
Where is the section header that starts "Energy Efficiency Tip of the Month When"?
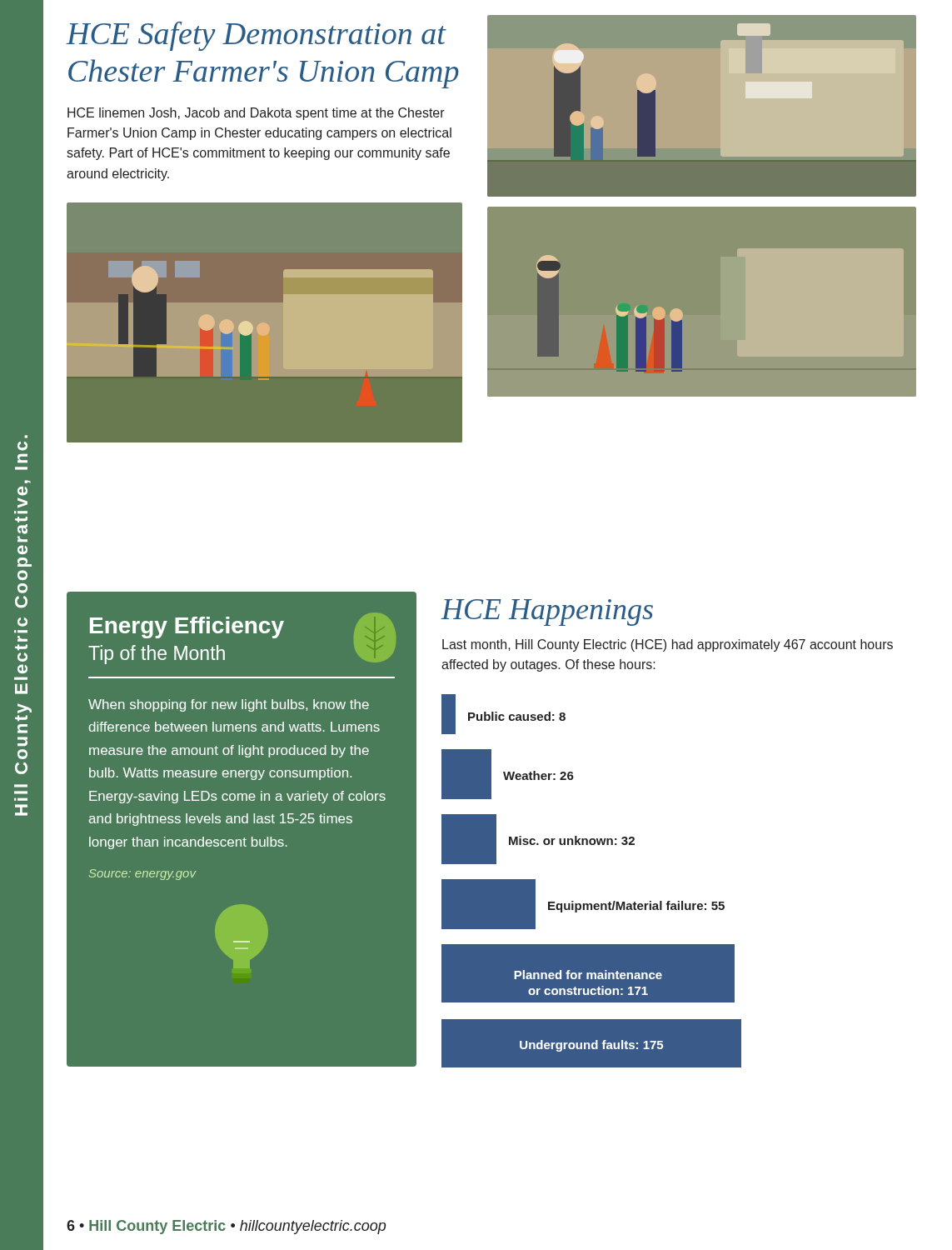[x=244, y=804]
